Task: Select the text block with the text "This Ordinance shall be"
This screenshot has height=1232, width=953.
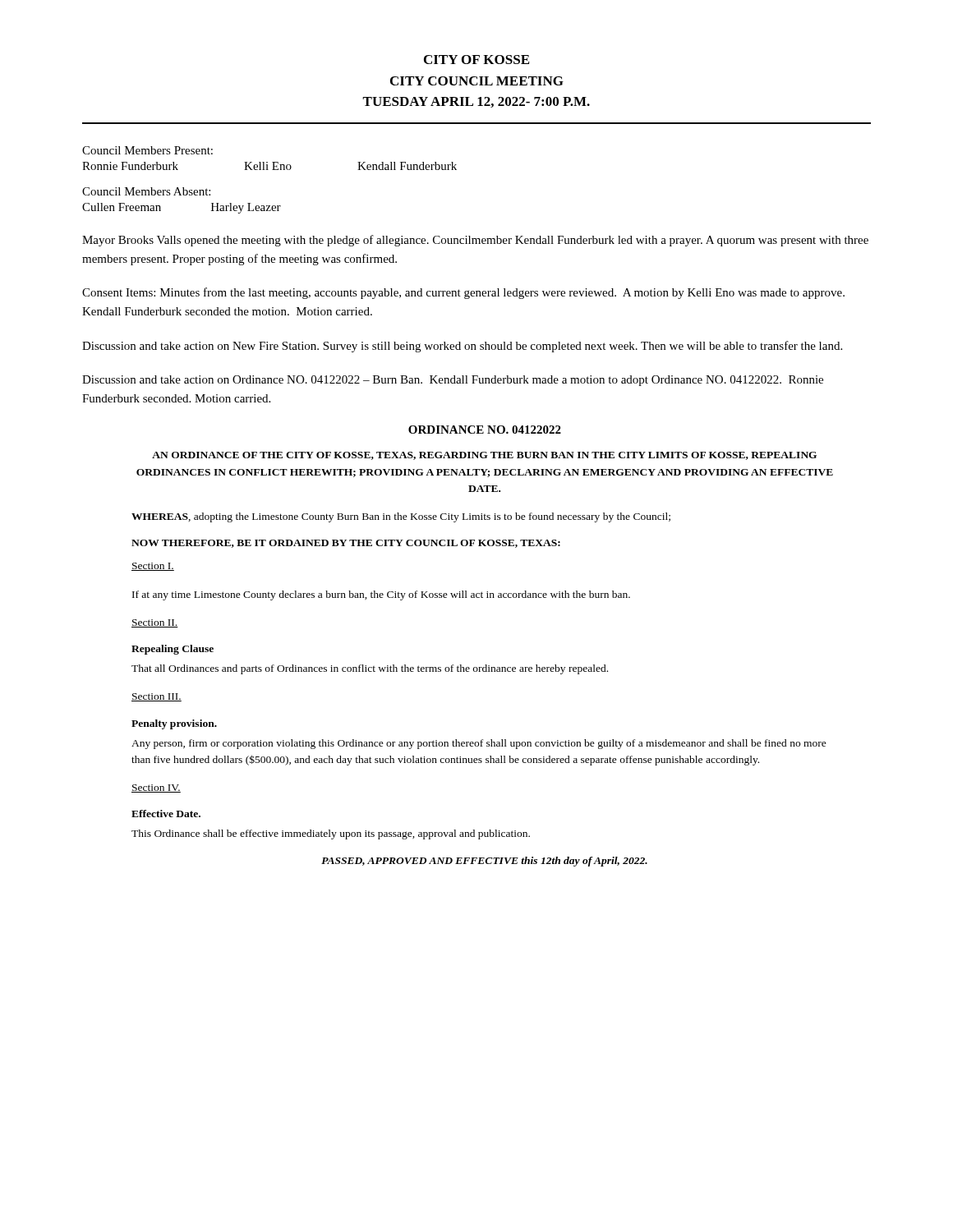Action: click(331, 833)
